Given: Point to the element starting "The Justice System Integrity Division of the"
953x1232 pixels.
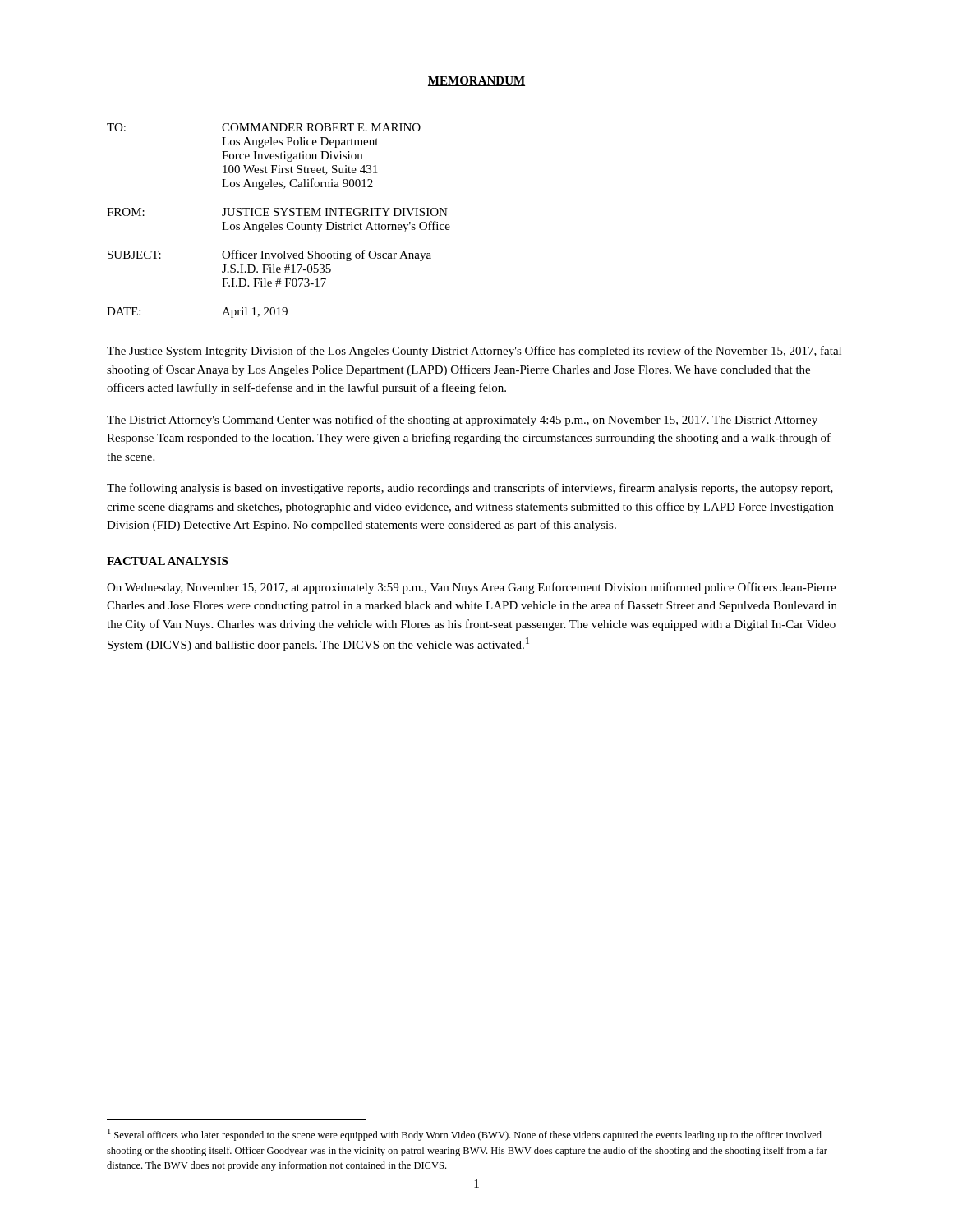Looking at the screenshot, I should tap(476, 369).
